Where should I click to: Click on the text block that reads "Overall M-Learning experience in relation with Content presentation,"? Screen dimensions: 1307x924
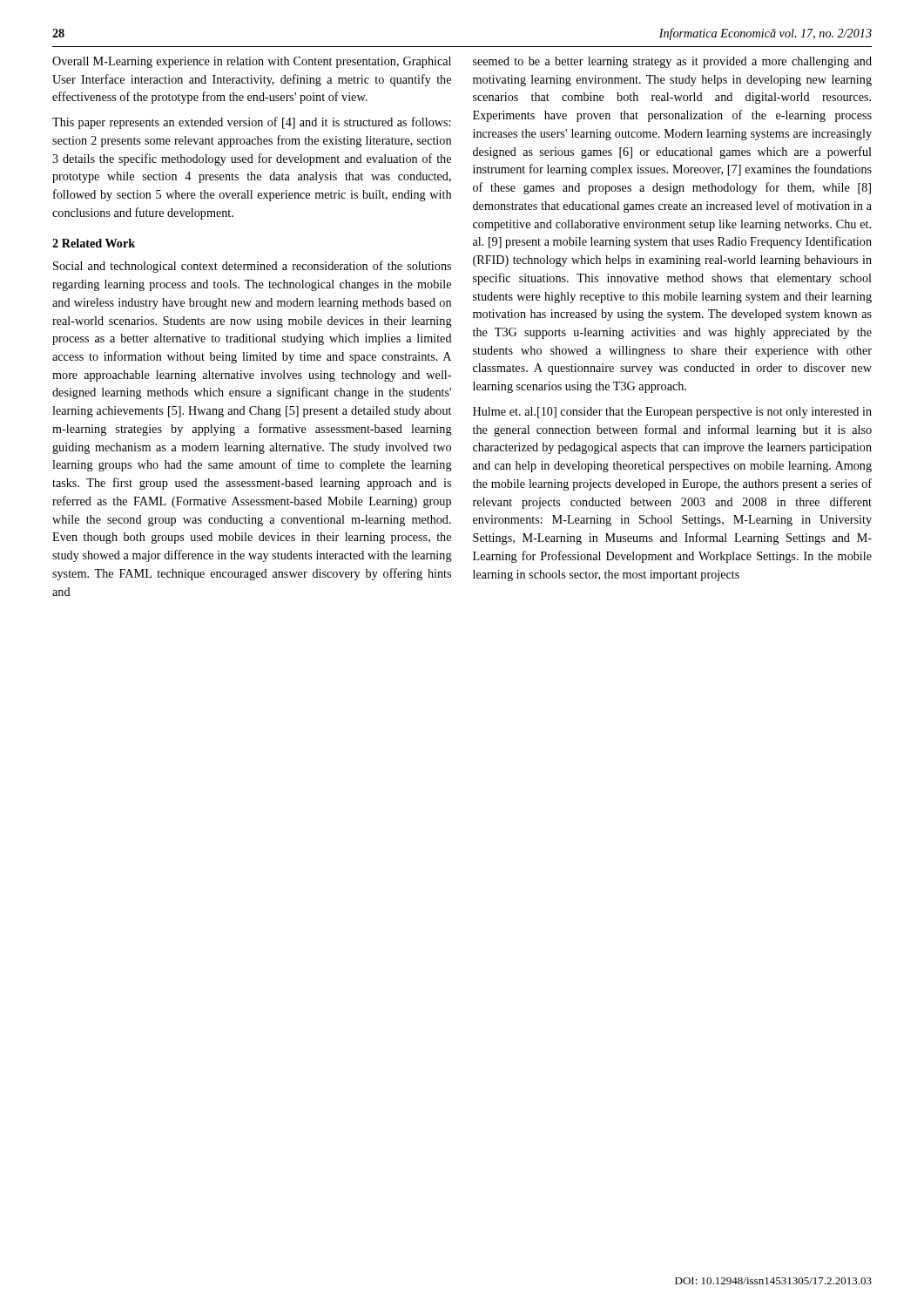[252, 137]
